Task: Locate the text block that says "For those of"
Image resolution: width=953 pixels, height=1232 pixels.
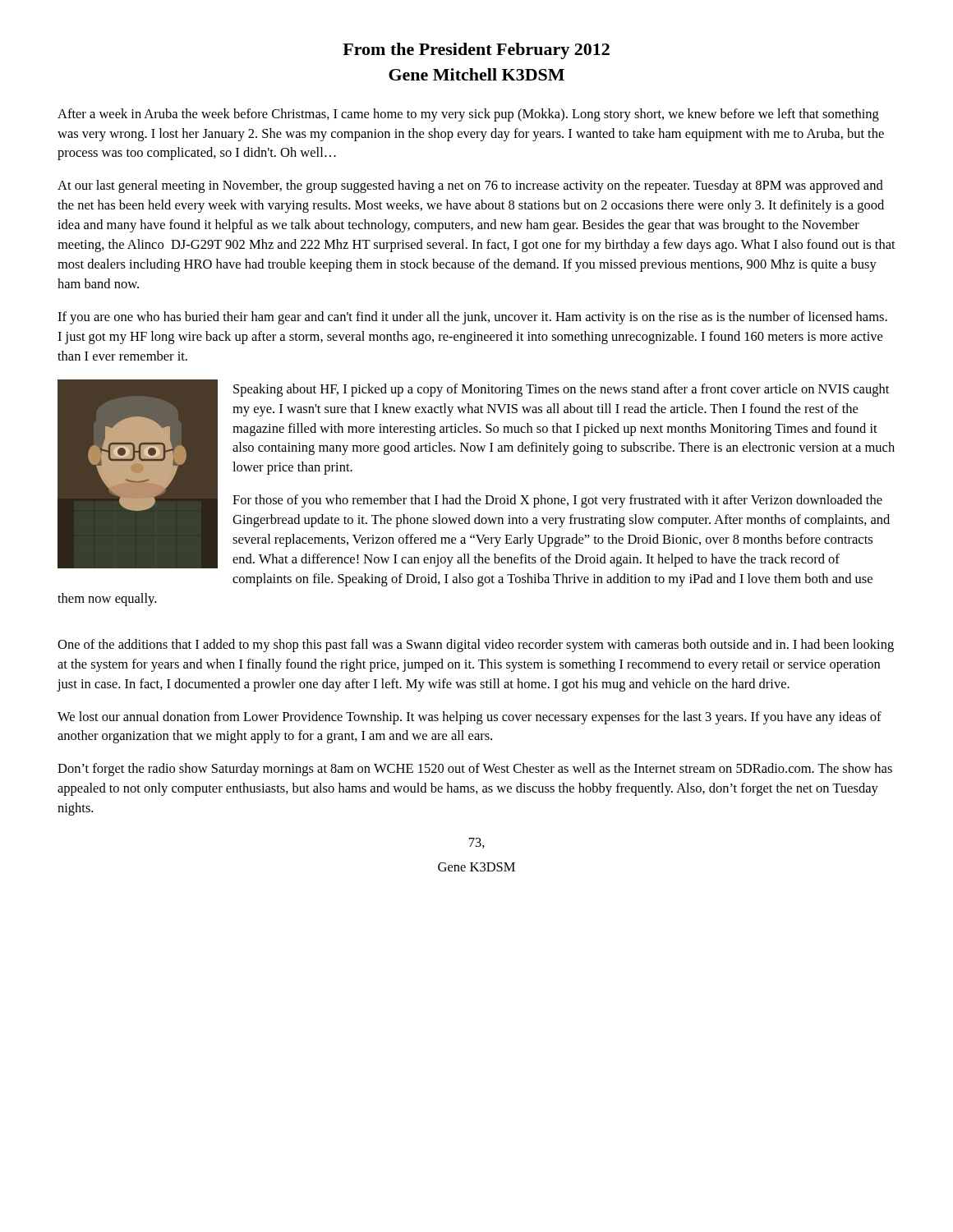Action: pyautogui.click(x=474, y=549)
